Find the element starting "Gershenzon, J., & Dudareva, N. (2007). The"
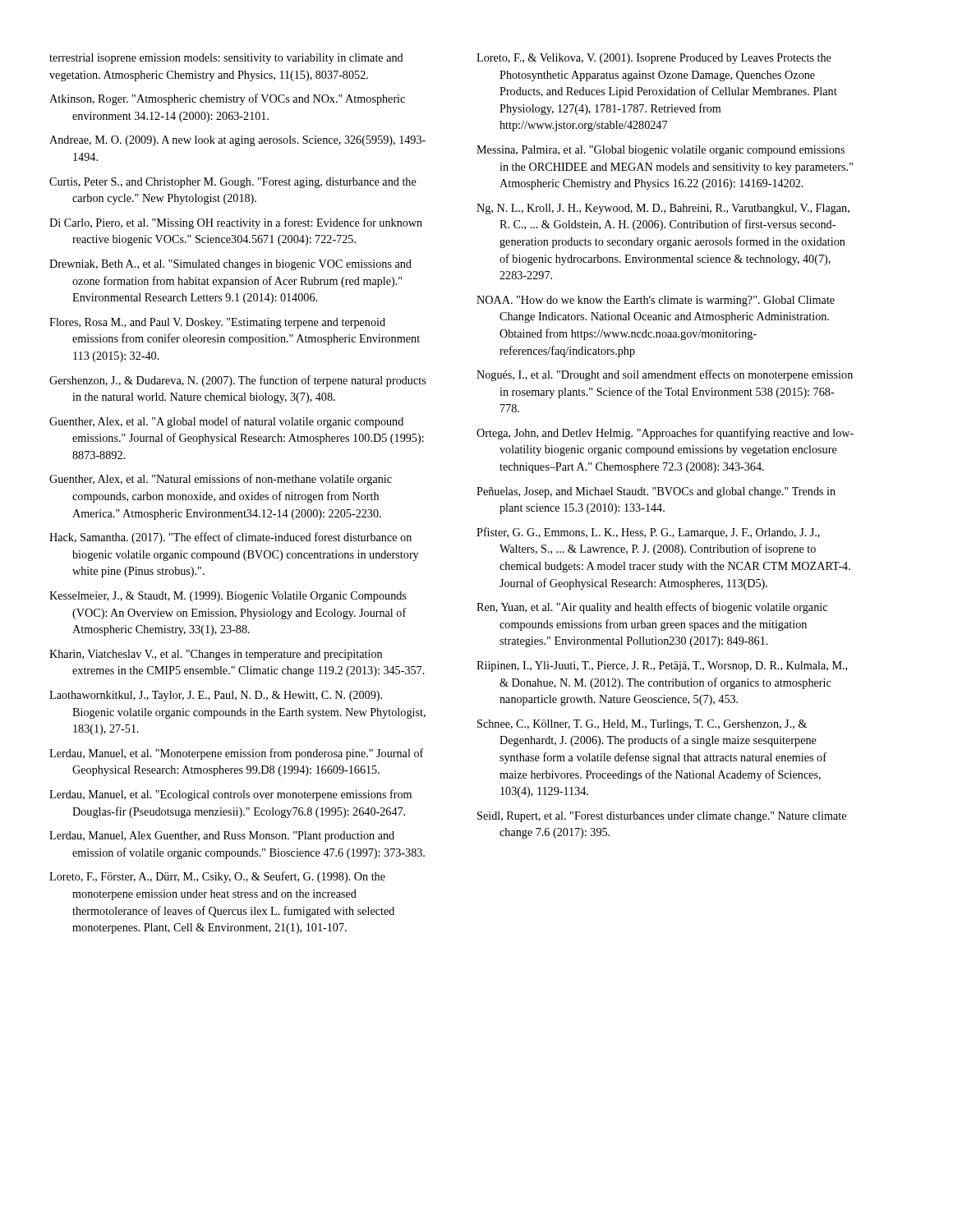953x1232 pixels. pyautogui.click(x=238, y=388)
